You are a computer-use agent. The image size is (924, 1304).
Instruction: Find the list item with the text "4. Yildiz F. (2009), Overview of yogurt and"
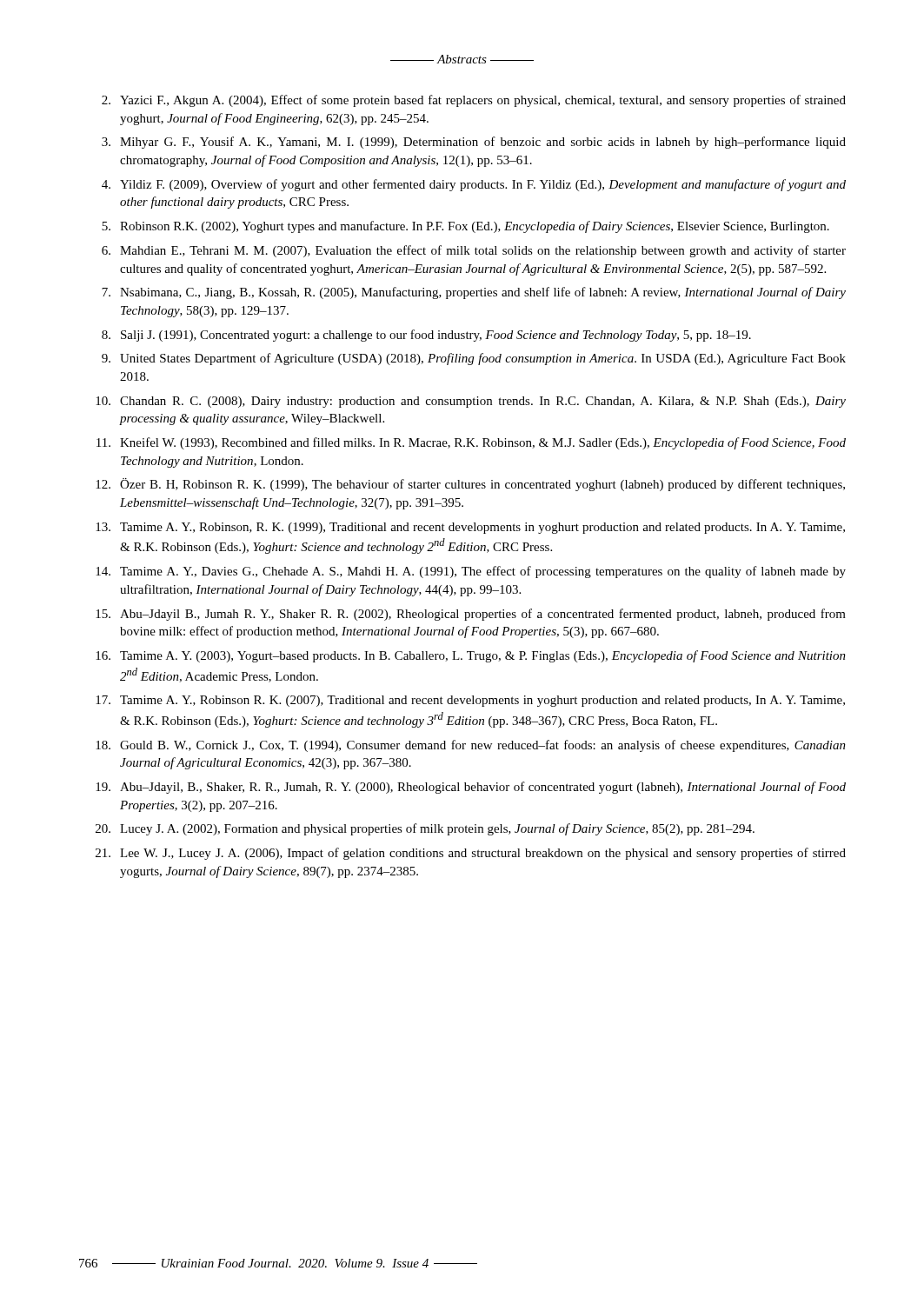click(x=462, y=193)
